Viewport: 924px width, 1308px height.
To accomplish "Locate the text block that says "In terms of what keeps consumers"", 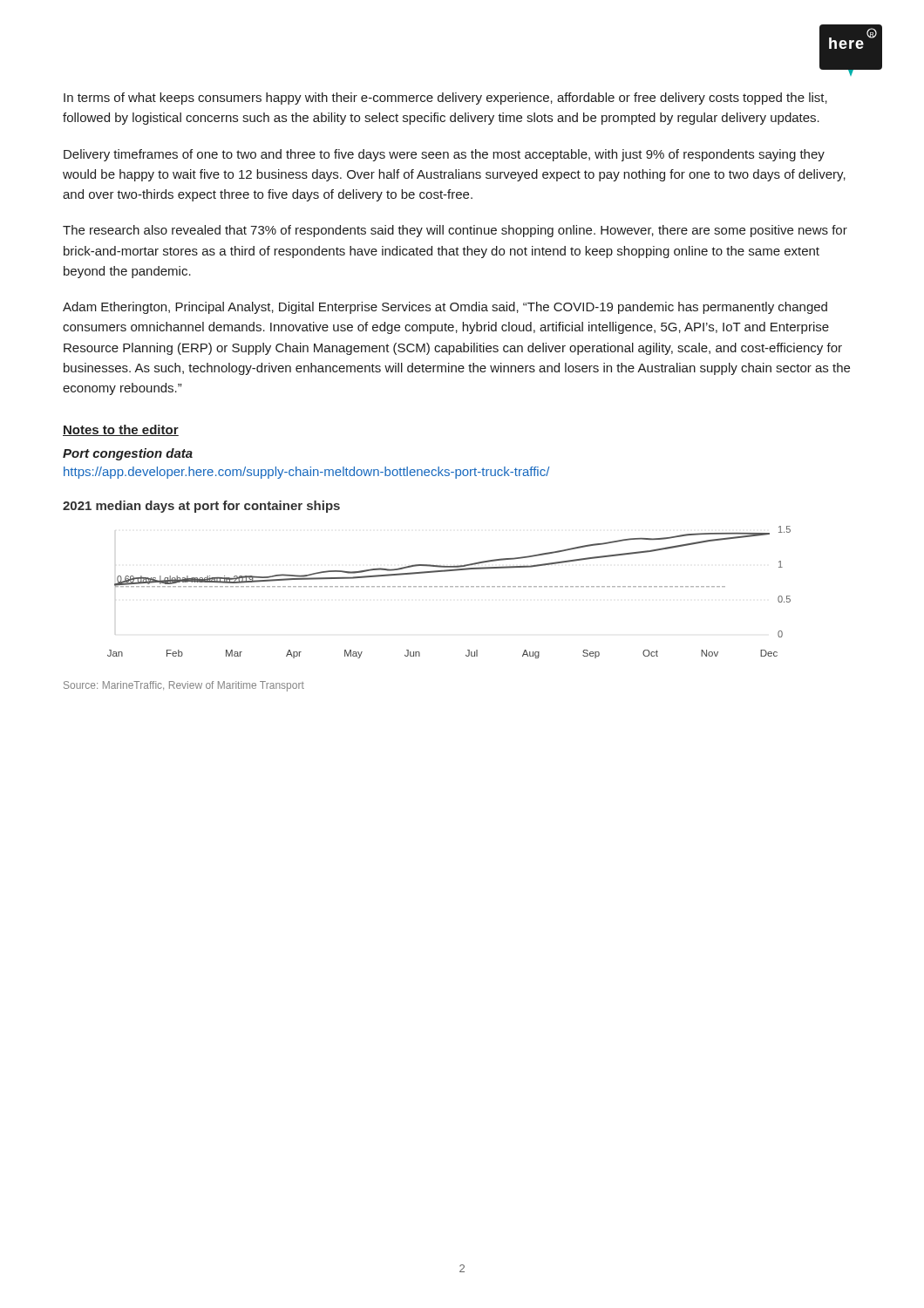I will click(445, 107).
